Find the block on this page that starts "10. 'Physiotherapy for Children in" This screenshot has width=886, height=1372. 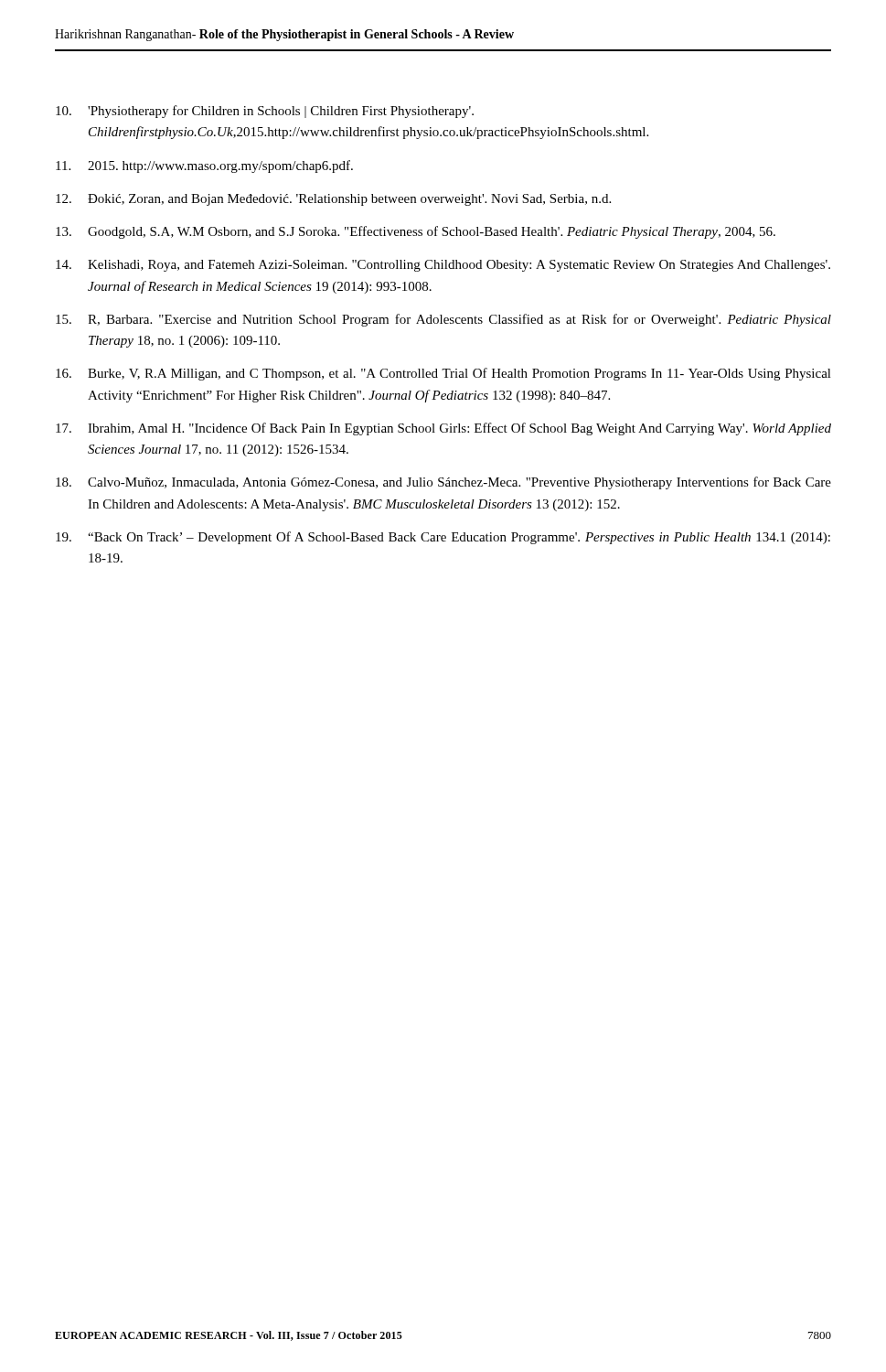pyautogui.click(x=443, y=122)
